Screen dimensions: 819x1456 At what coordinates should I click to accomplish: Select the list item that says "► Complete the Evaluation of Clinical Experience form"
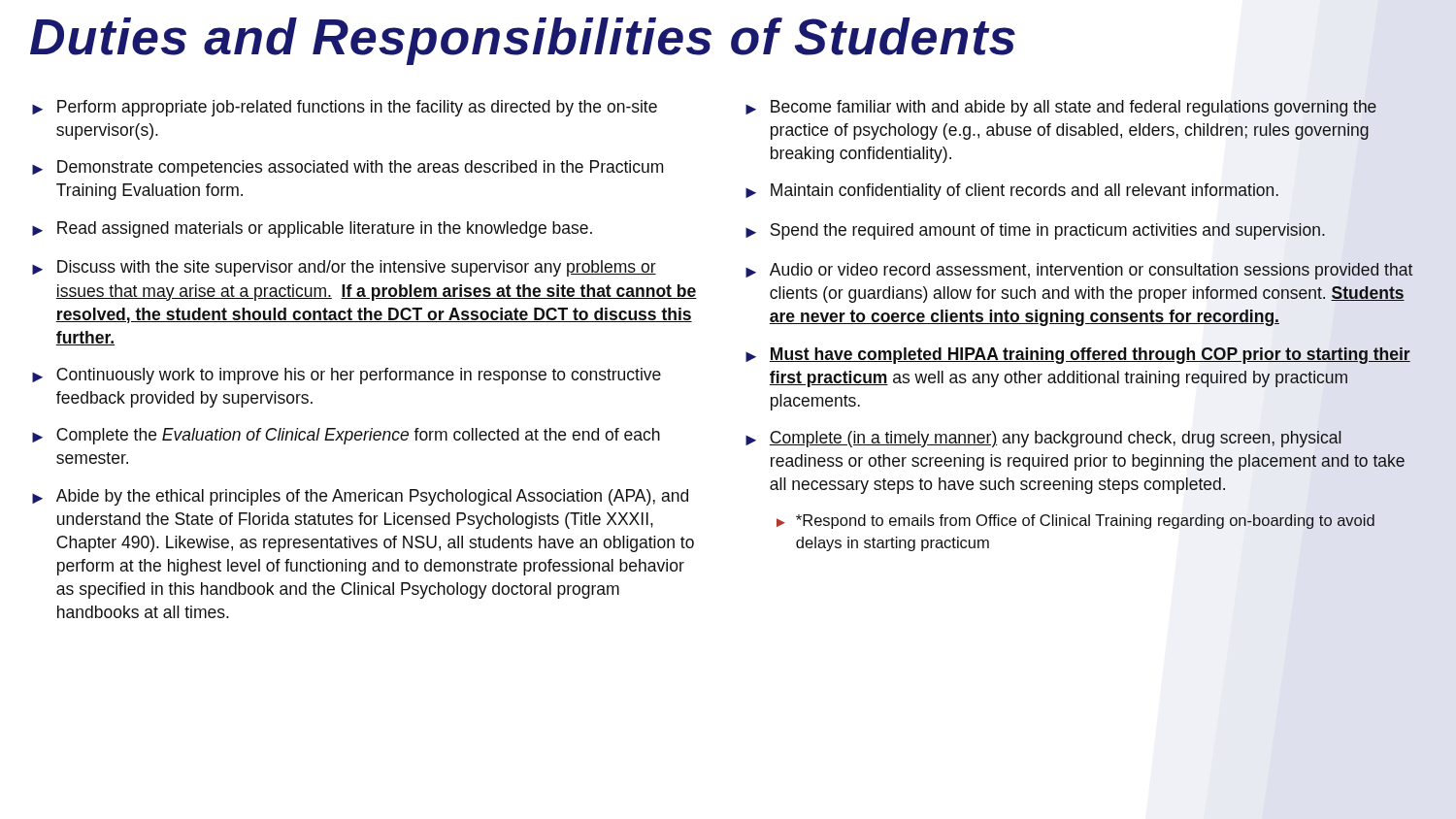pyautogui.click(x=367, y=447)
